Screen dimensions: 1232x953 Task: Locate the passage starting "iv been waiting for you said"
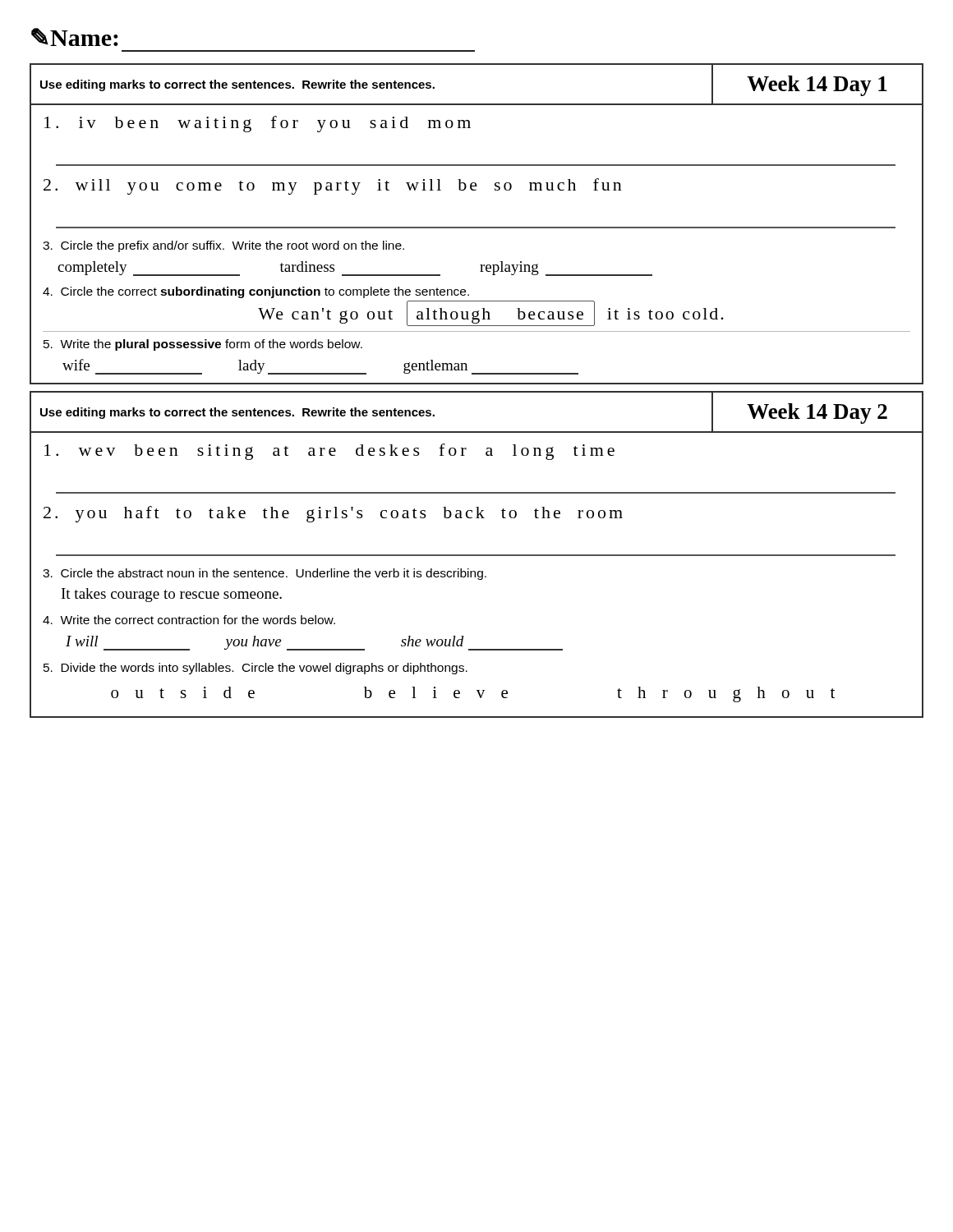[131, 124]
